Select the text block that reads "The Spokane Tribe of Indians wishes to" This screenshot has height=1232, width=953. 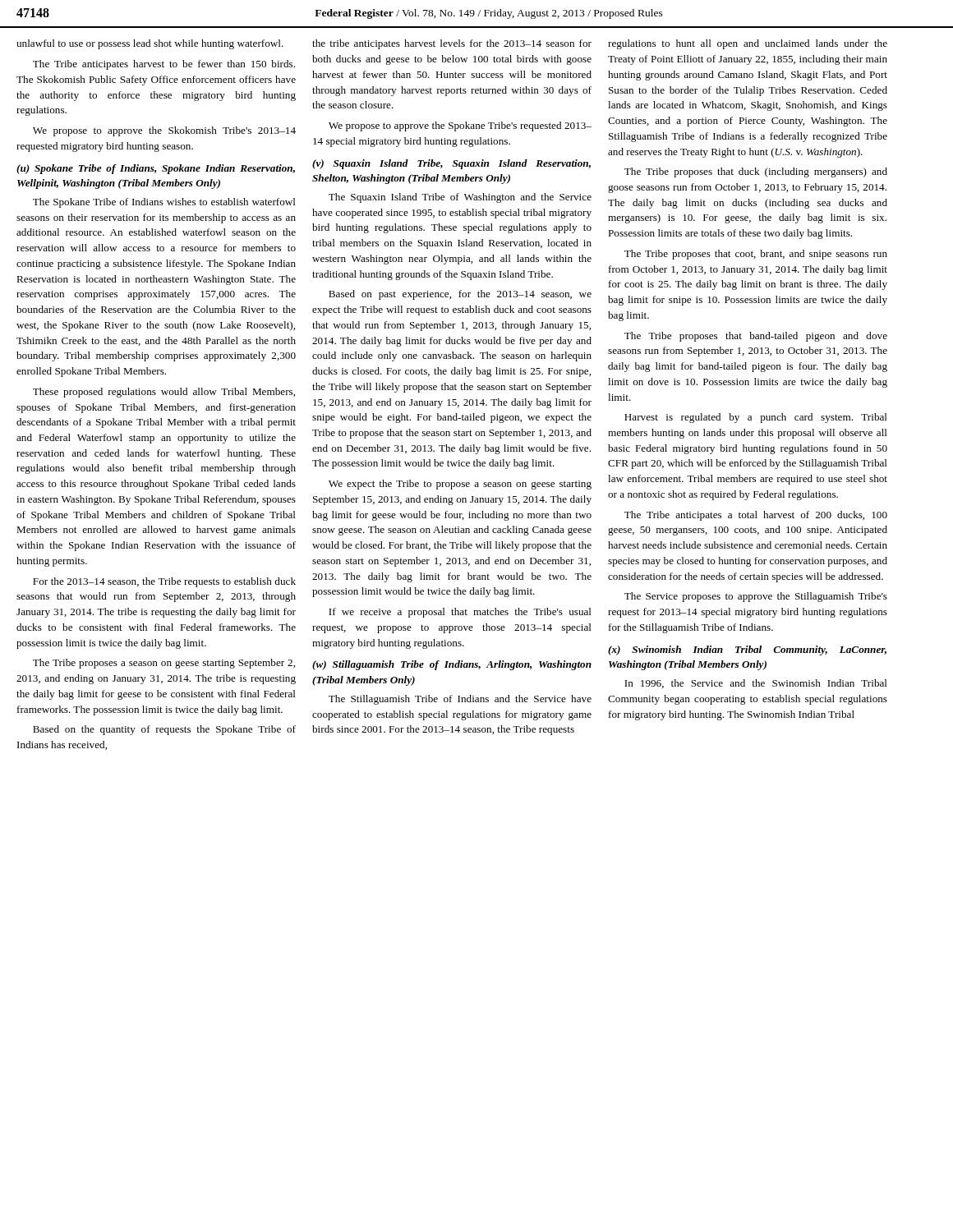pyautogui.click(x=156, y=474)
